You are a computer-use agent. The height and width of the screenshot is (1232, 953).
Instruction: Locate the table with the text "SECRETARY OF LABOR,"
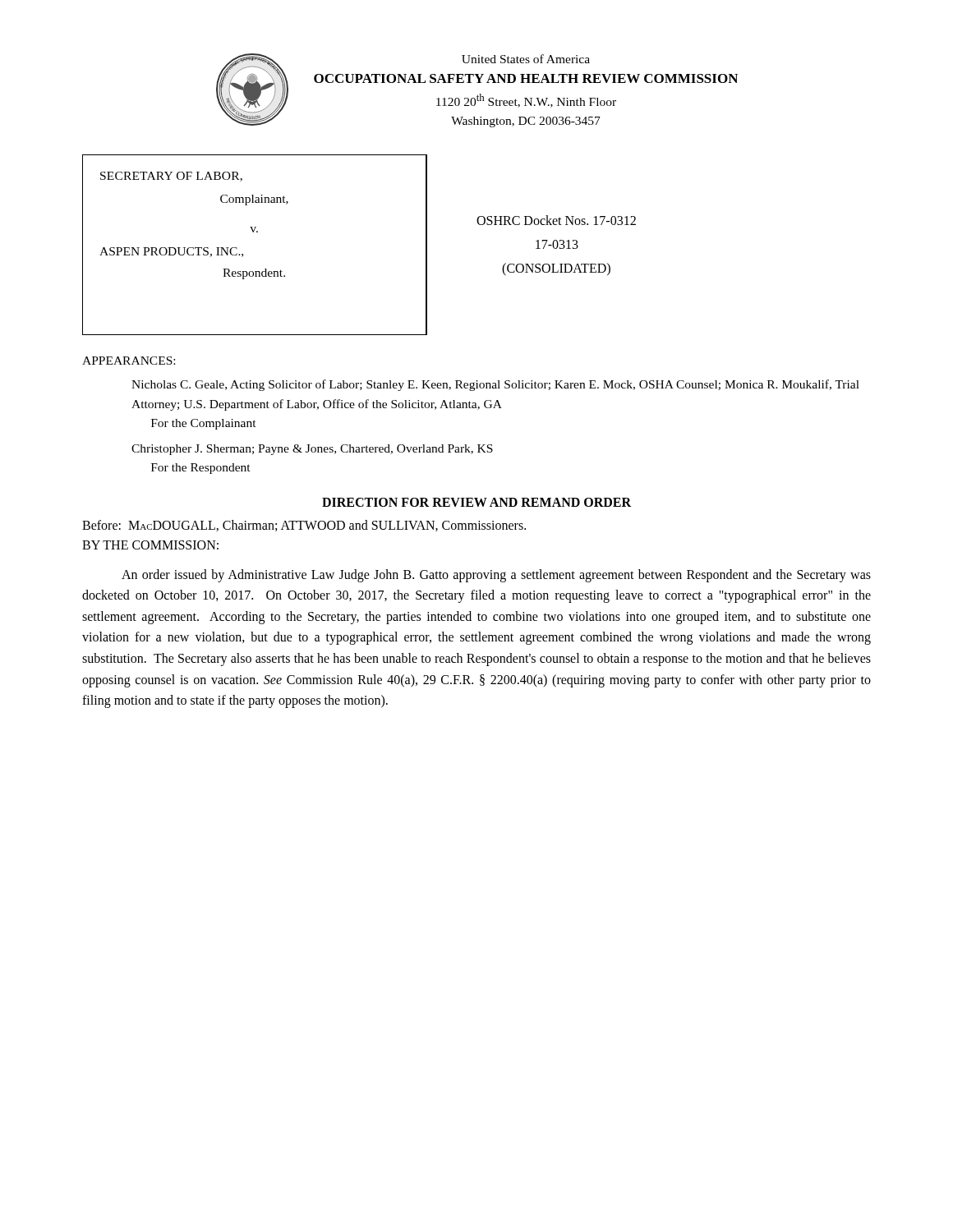[255, 245]
